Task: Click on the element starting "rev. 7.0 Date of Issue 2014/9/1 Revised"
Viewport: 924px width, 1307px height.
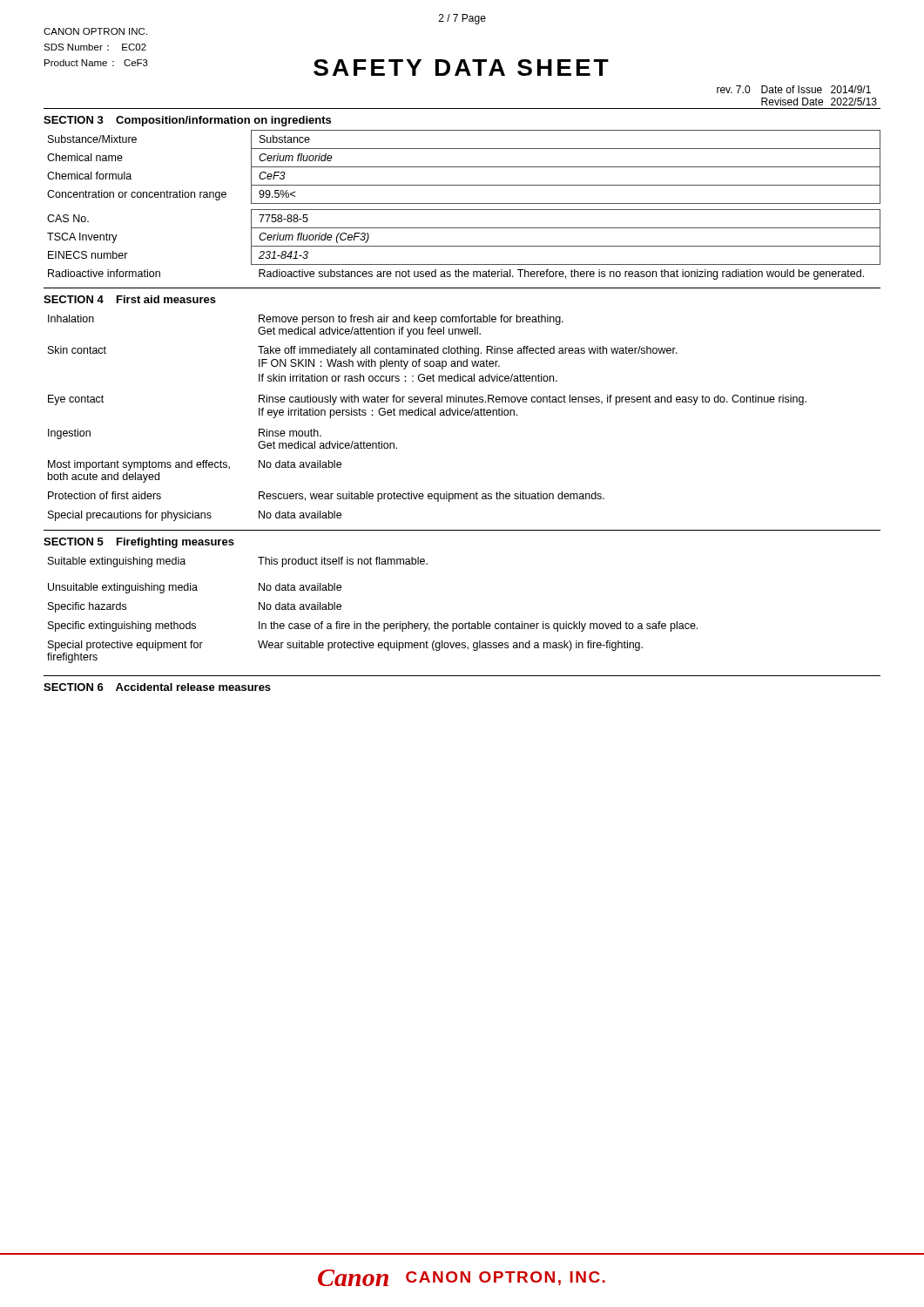Action: [795, 96]
